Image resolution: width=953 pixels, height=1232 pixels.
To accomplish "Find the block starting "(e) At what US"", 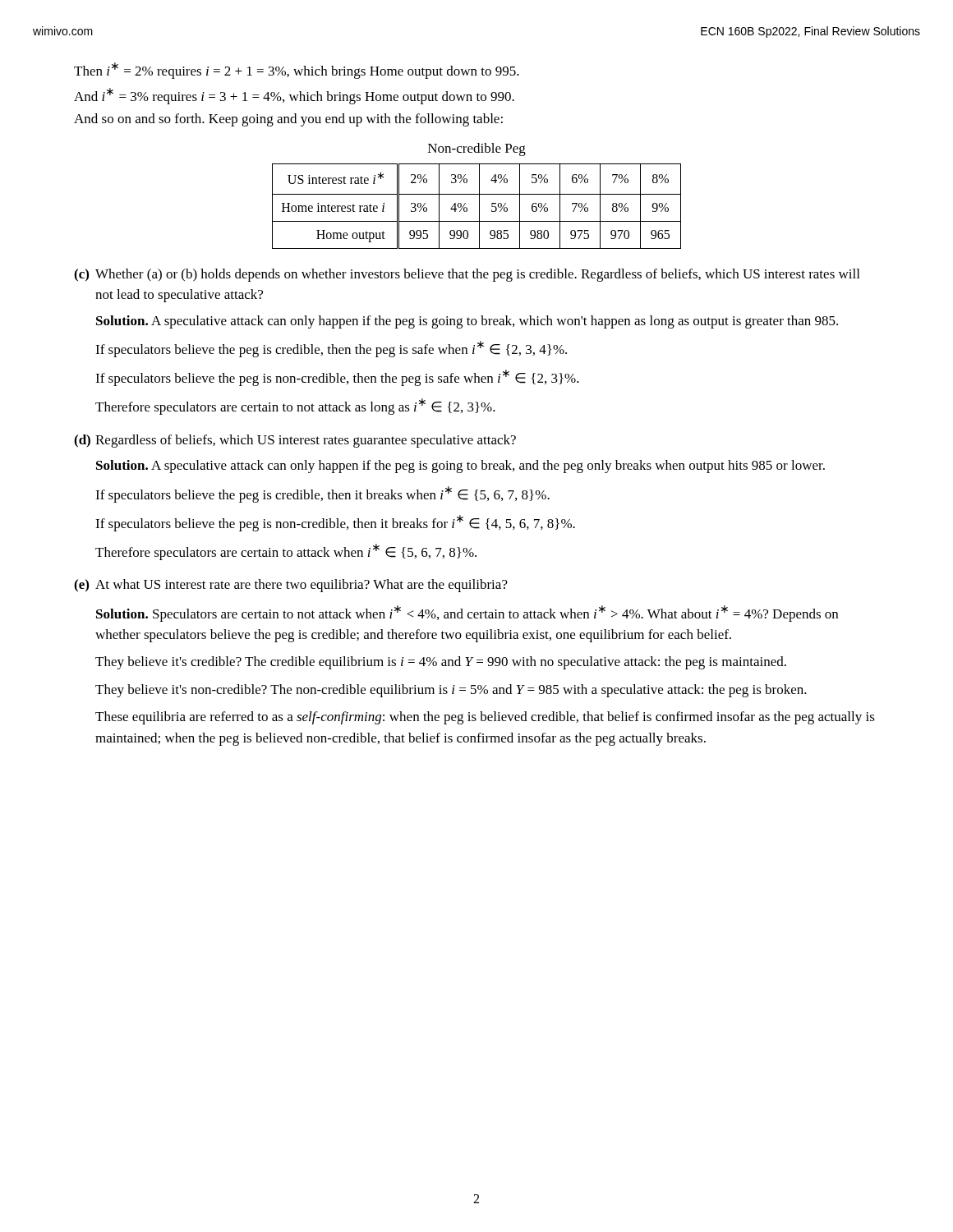I will [291, 585].
